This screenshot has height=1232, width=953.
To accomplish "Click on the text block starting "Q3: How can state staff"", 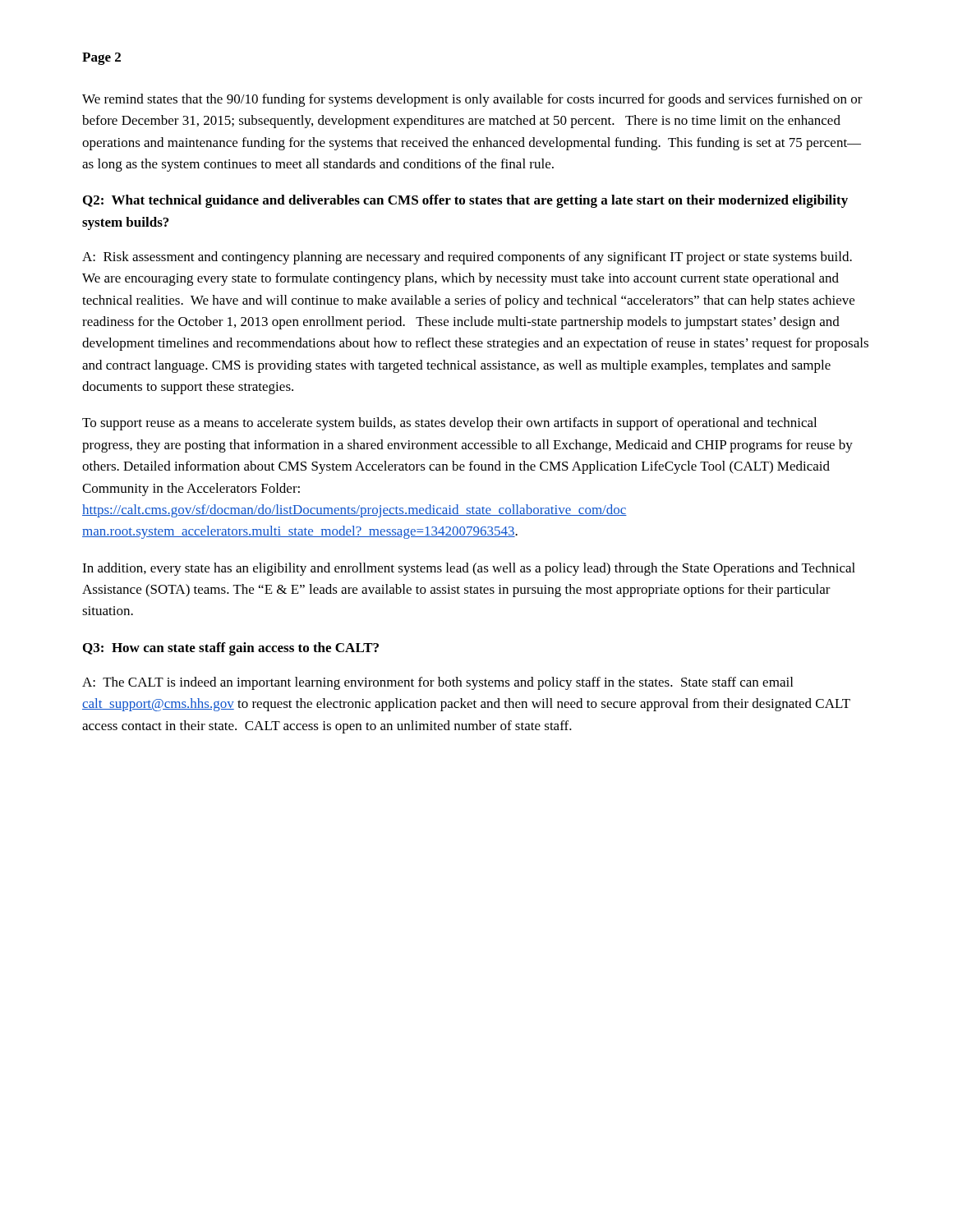I will click(231, 647).
